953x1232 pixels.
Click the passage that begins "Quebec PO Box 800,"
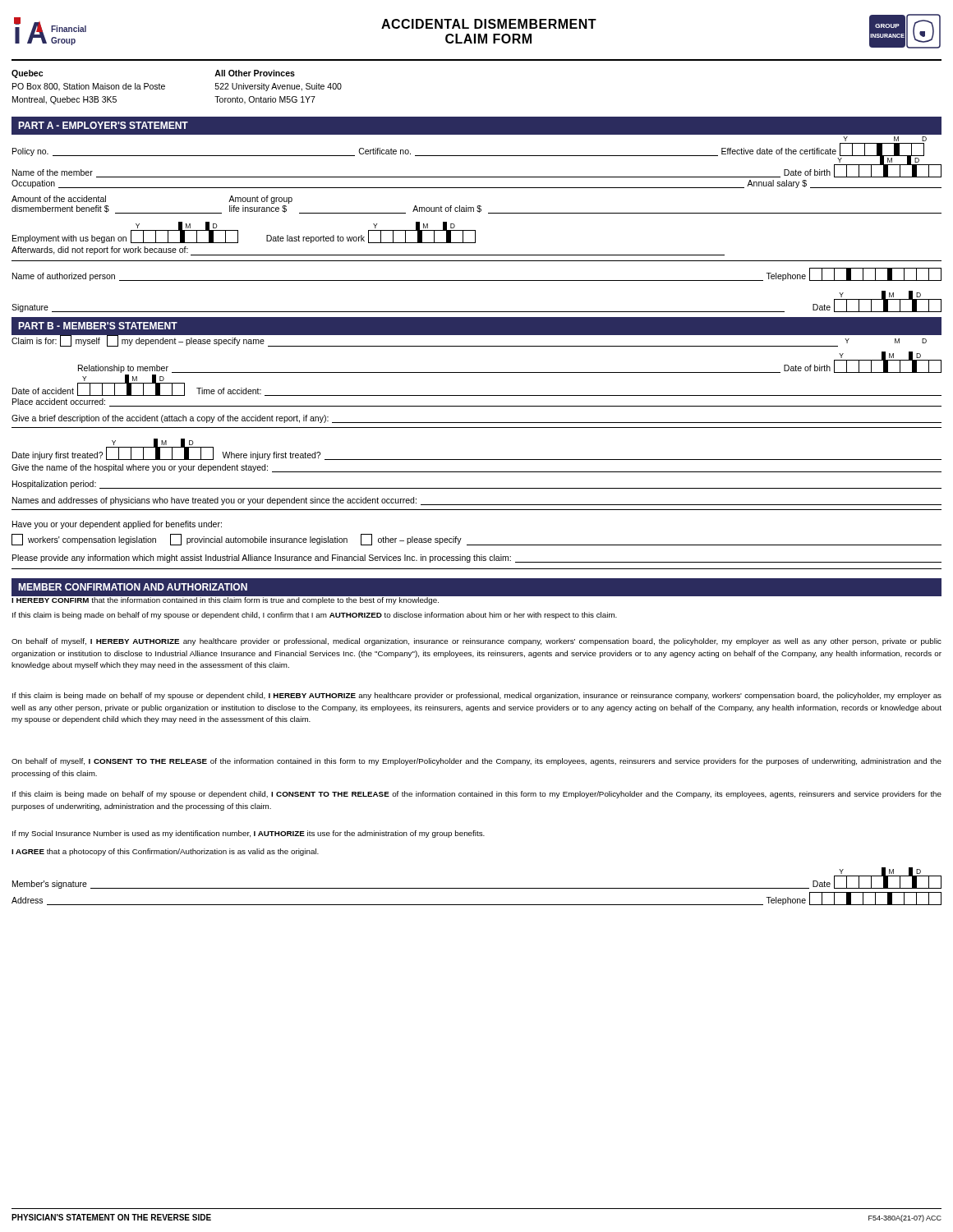point(26,74)
